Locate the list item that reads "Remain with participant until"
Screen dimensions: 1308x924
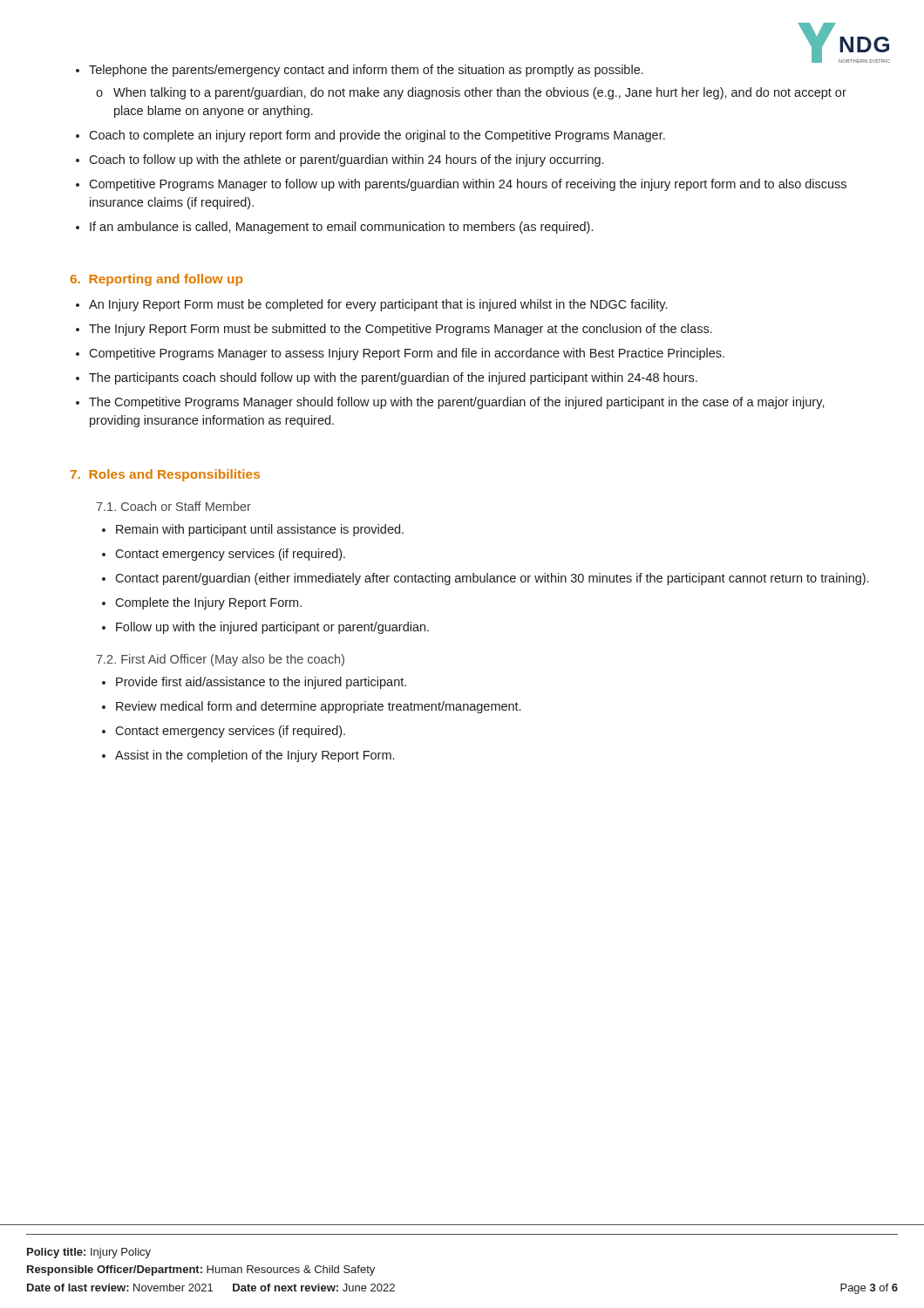tap(260, 529)
